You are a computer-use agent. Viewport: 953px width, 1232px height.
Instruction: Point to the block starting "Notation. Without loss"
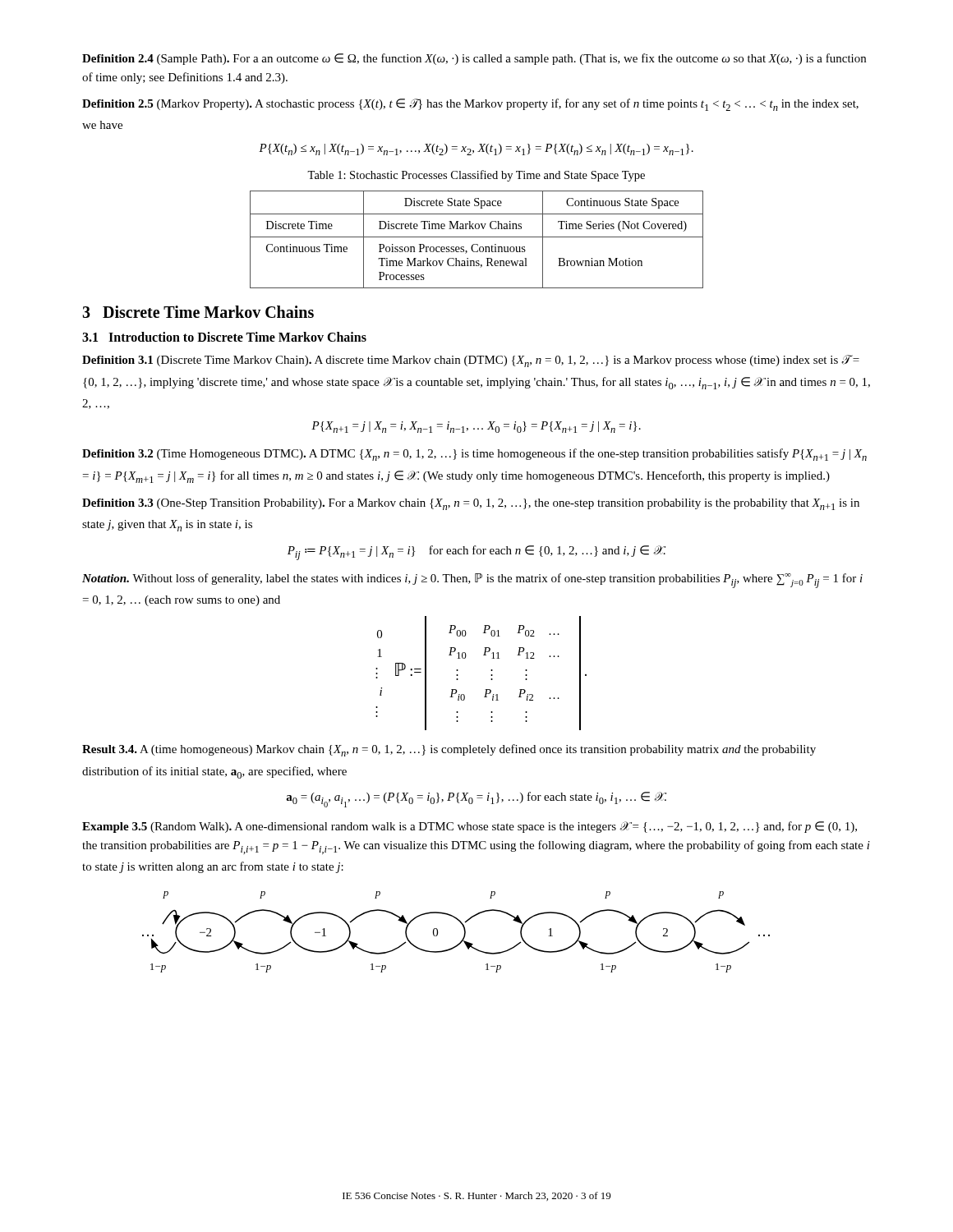pyautogui.click(x=472, y=588)
